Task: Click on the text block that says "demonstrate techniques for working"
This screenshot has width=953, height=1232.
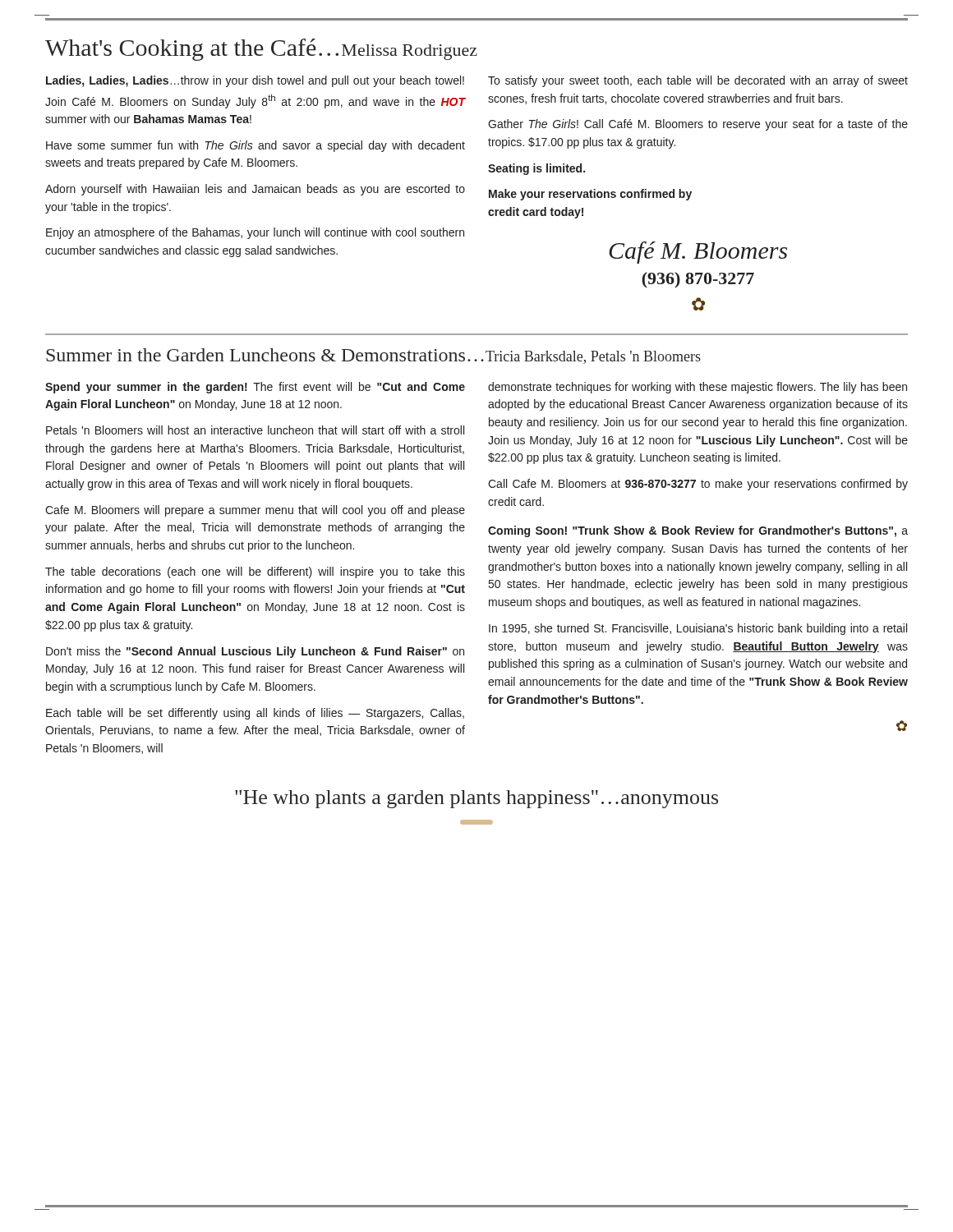Action: click(698, 423)
